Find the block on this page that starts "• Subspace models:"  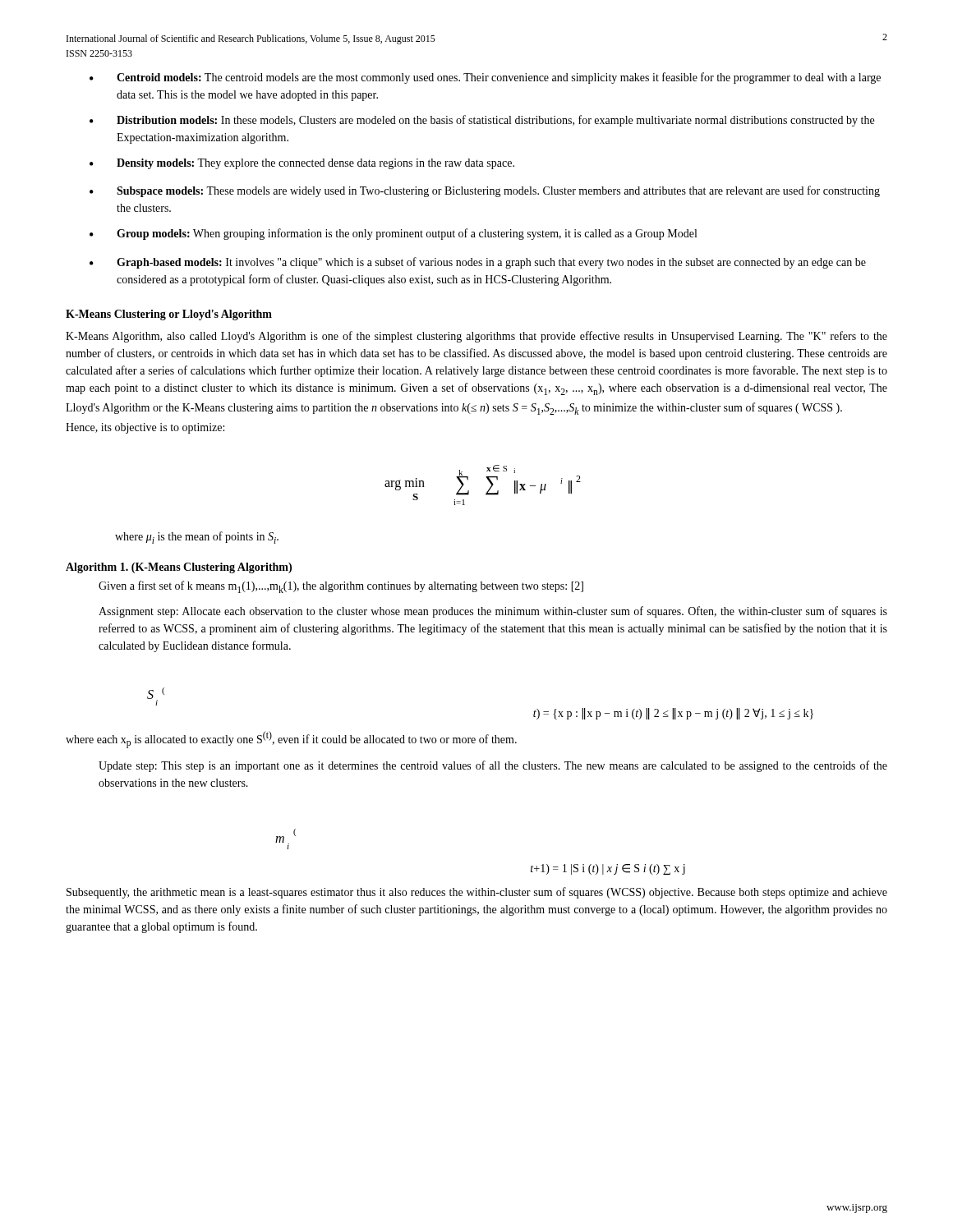click(488, 200)
